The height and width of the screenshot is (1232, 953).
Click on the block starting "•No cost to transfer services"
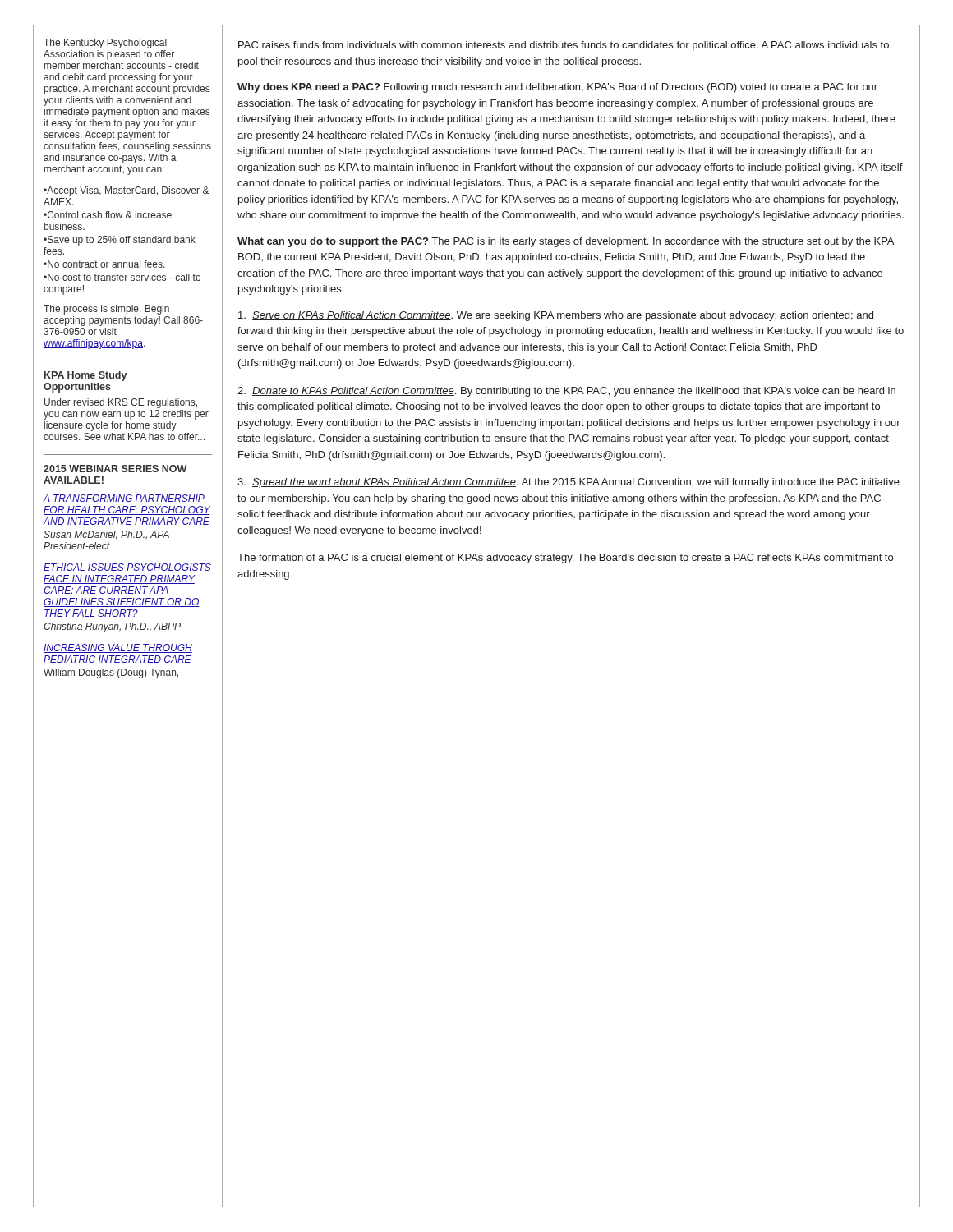122,283
